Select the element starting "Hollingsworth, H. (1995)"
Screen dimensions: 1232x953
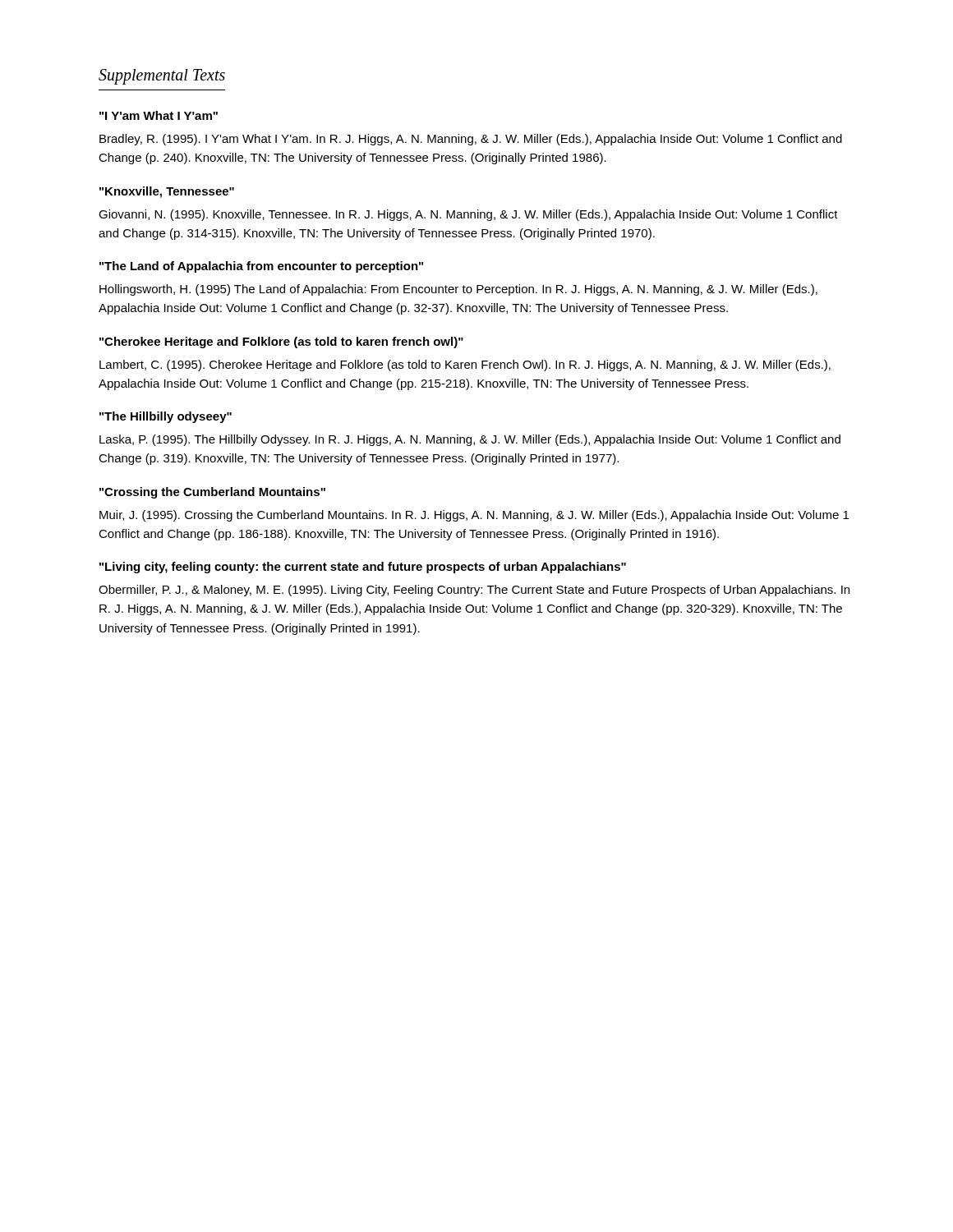(x=458, y=298)
